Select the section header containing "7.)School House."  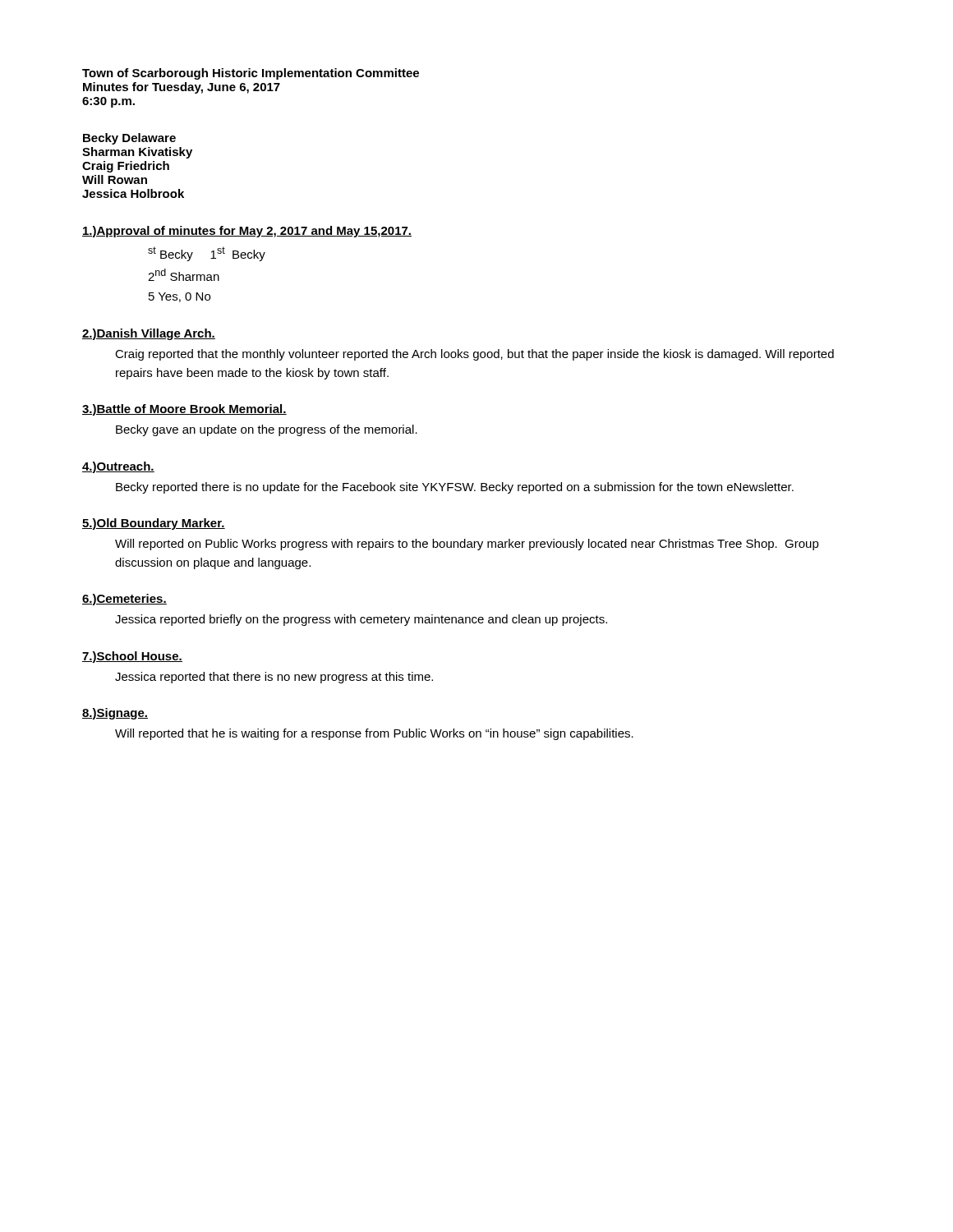(132, 655)
